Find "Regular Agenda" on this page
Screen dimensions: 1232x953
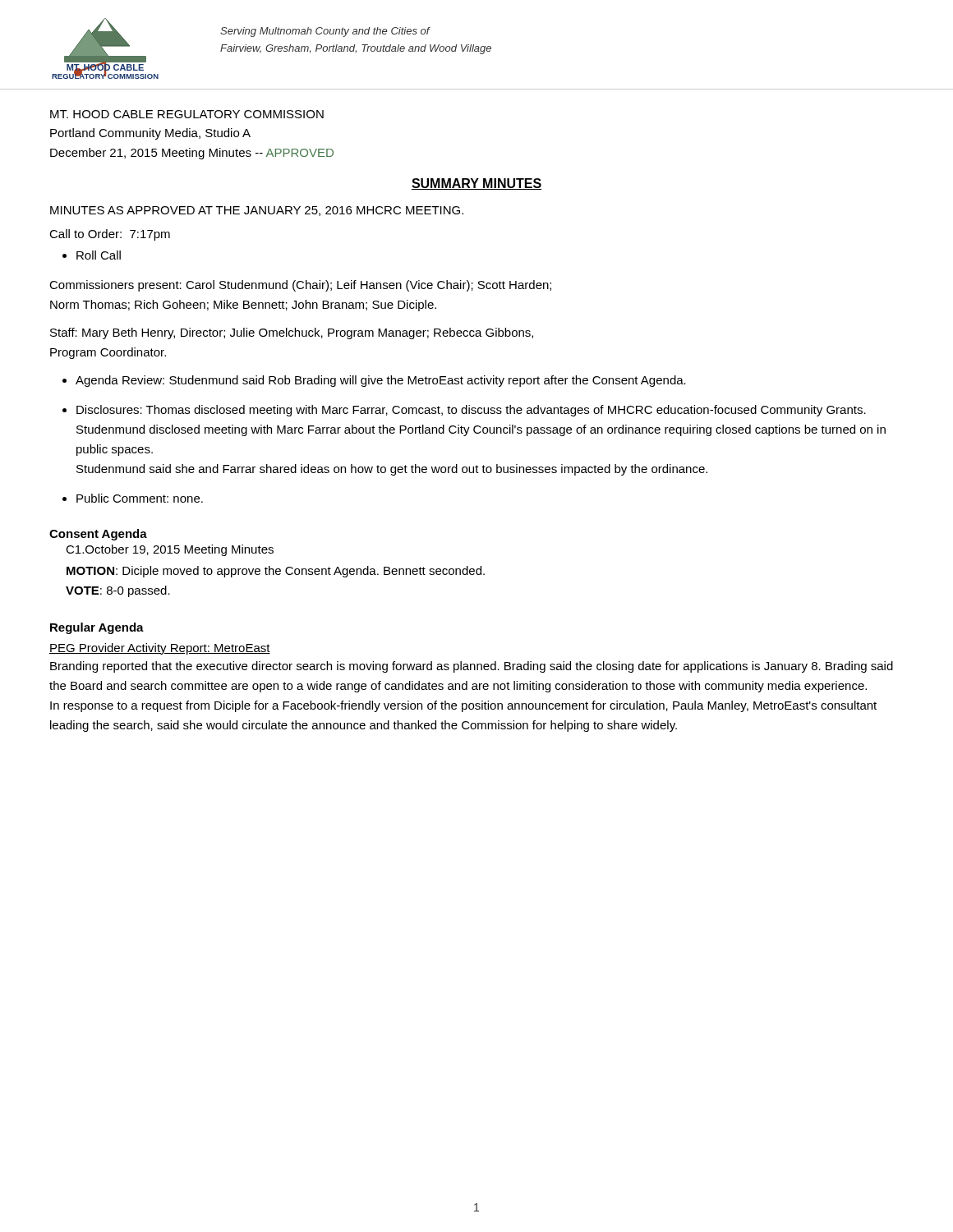point(96,627)
